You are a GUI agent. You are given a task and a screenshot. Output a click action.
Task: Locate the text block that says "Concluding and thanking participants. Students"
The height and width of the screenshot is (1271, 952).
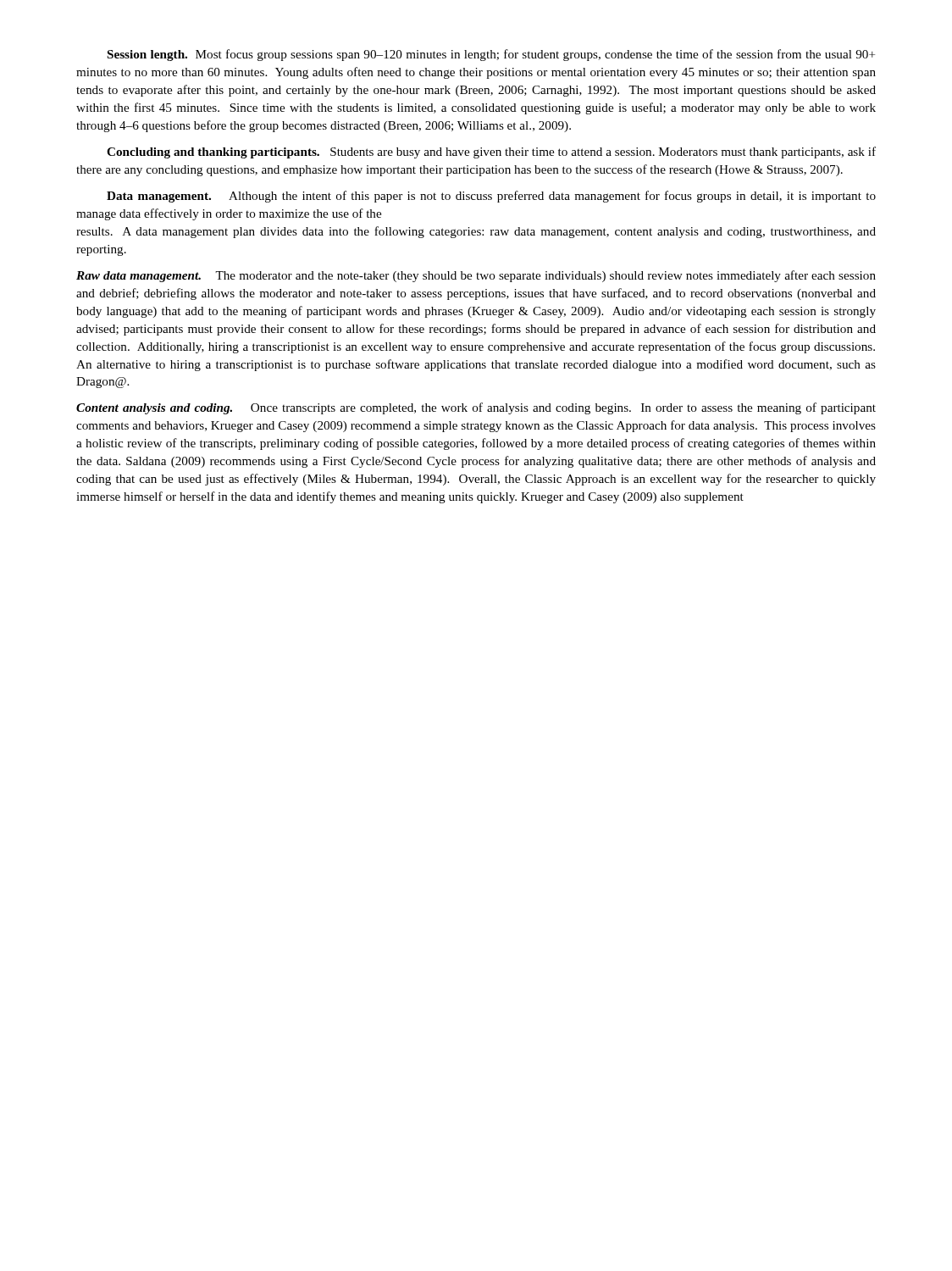coord(476,161)
